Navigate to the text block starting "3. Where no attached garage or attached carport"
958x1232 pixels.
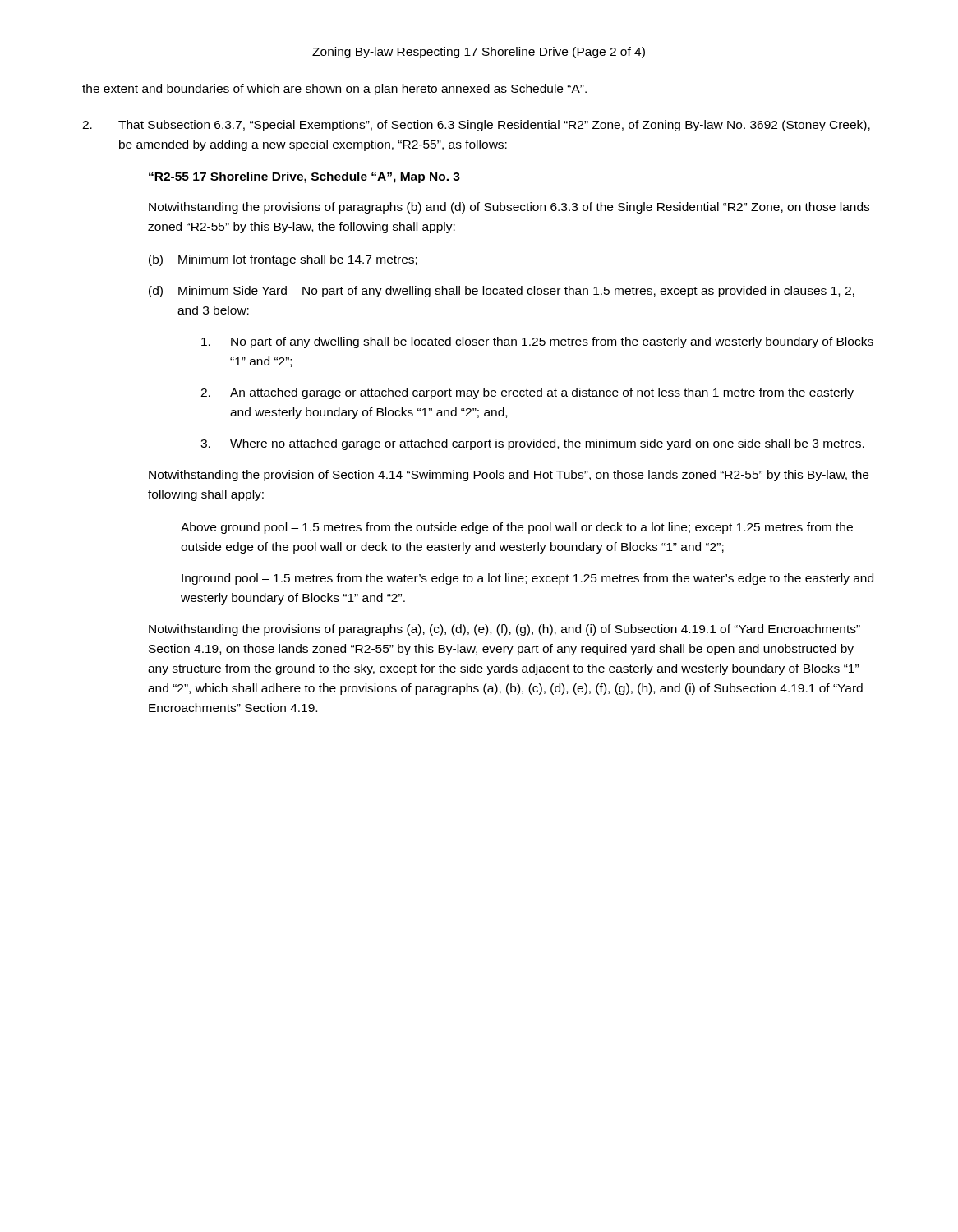click(x=538, y=444)
